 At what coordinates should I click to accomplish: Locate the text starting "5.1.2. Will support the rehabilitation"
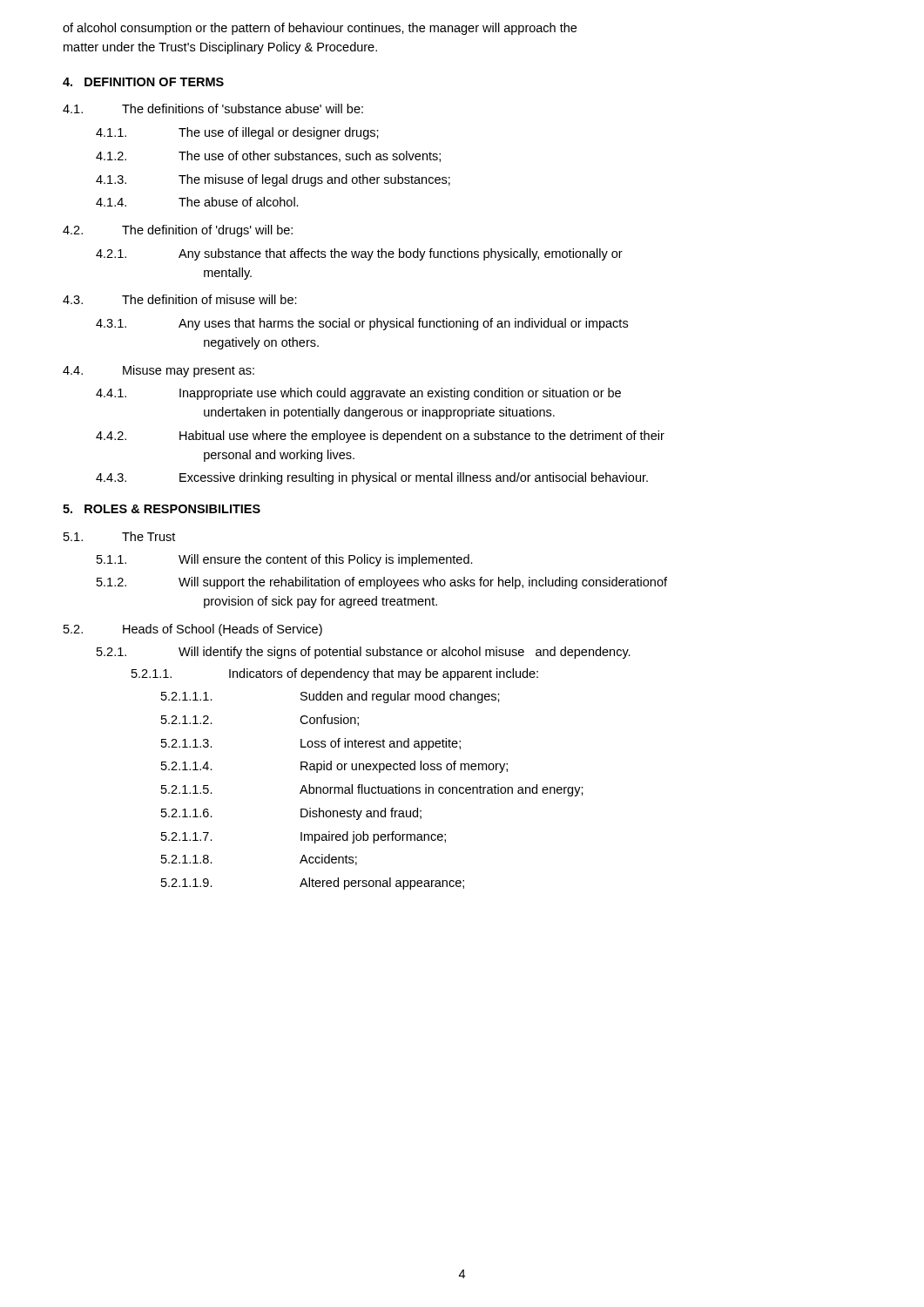coord(483,592)
